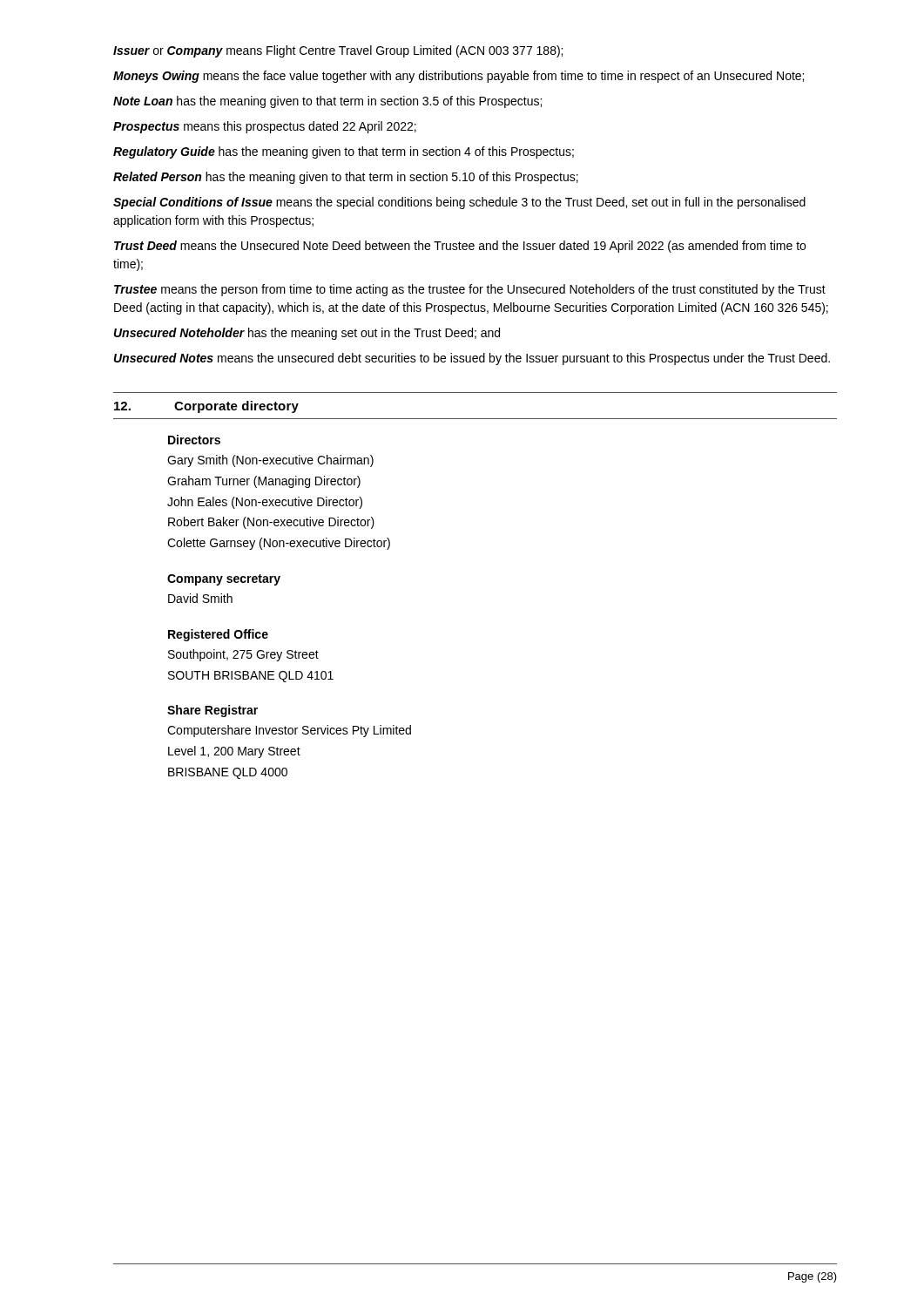Locate the text "Company secretary"
The width and height of the screenshot is (924, 1307).
[x=224, y=579]
